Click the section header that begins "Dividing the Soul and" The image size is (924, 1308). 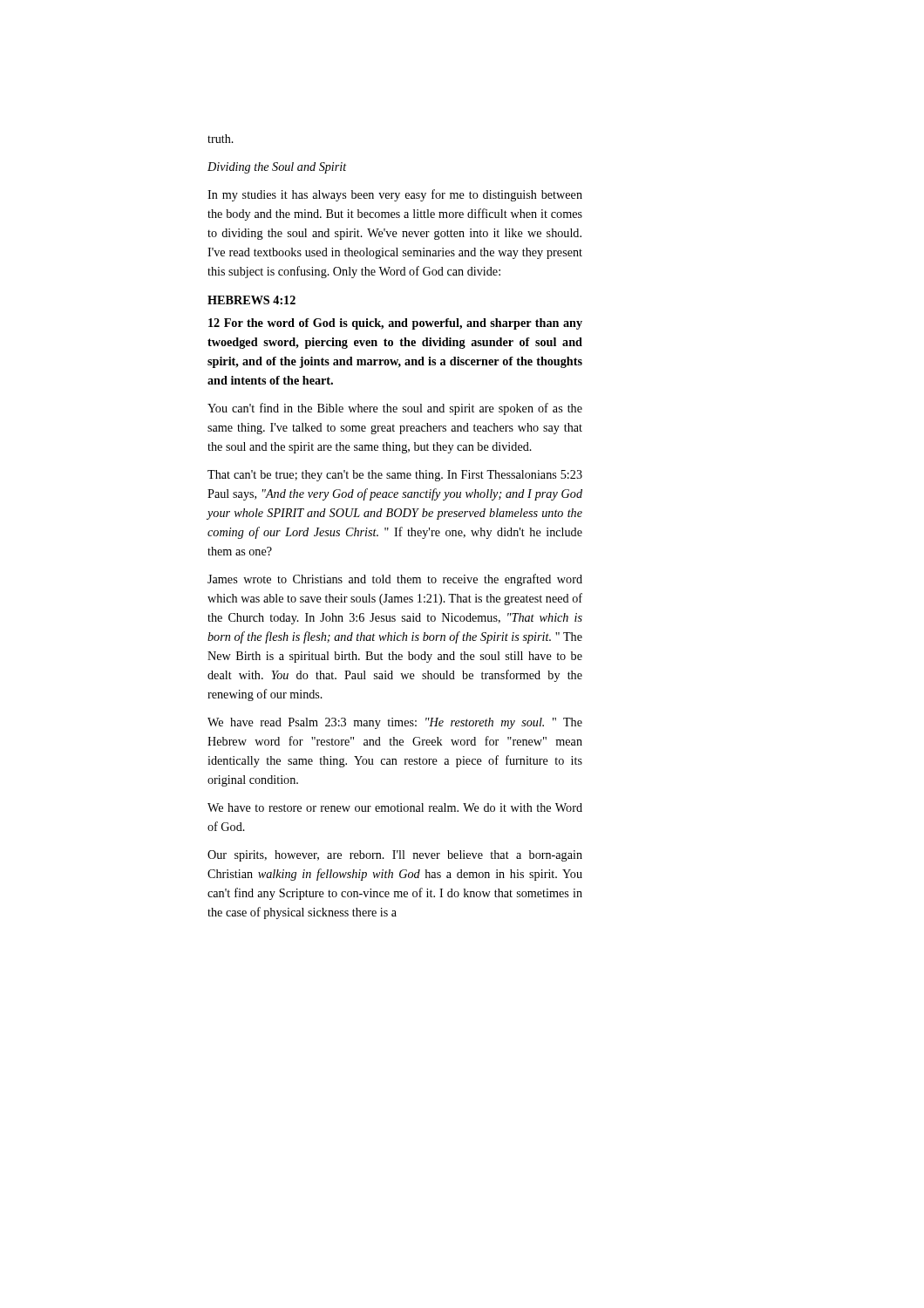pos(277,167)
